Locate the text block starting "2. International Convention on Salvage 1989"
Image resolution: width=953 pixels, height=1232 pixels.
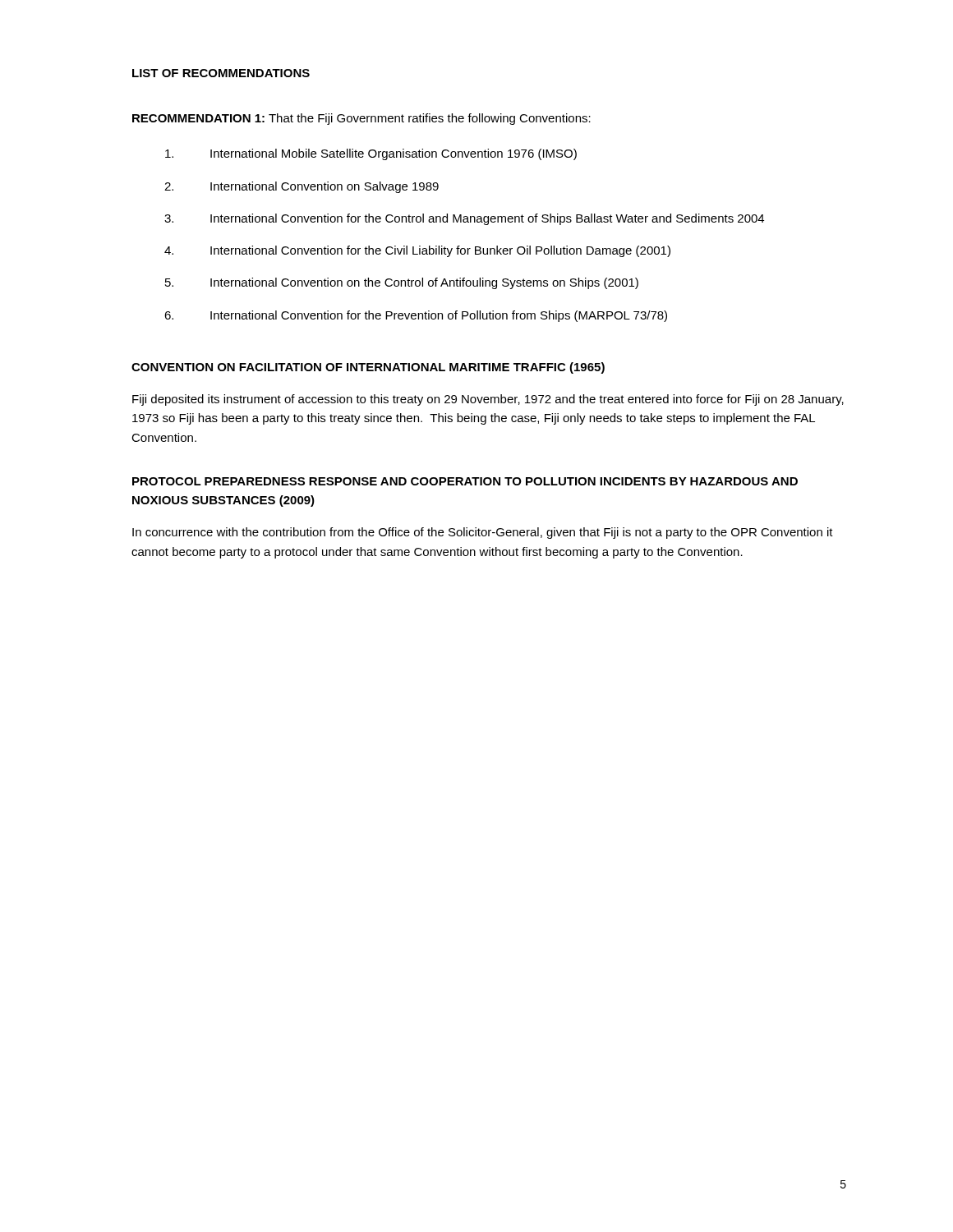click(285, 186)
